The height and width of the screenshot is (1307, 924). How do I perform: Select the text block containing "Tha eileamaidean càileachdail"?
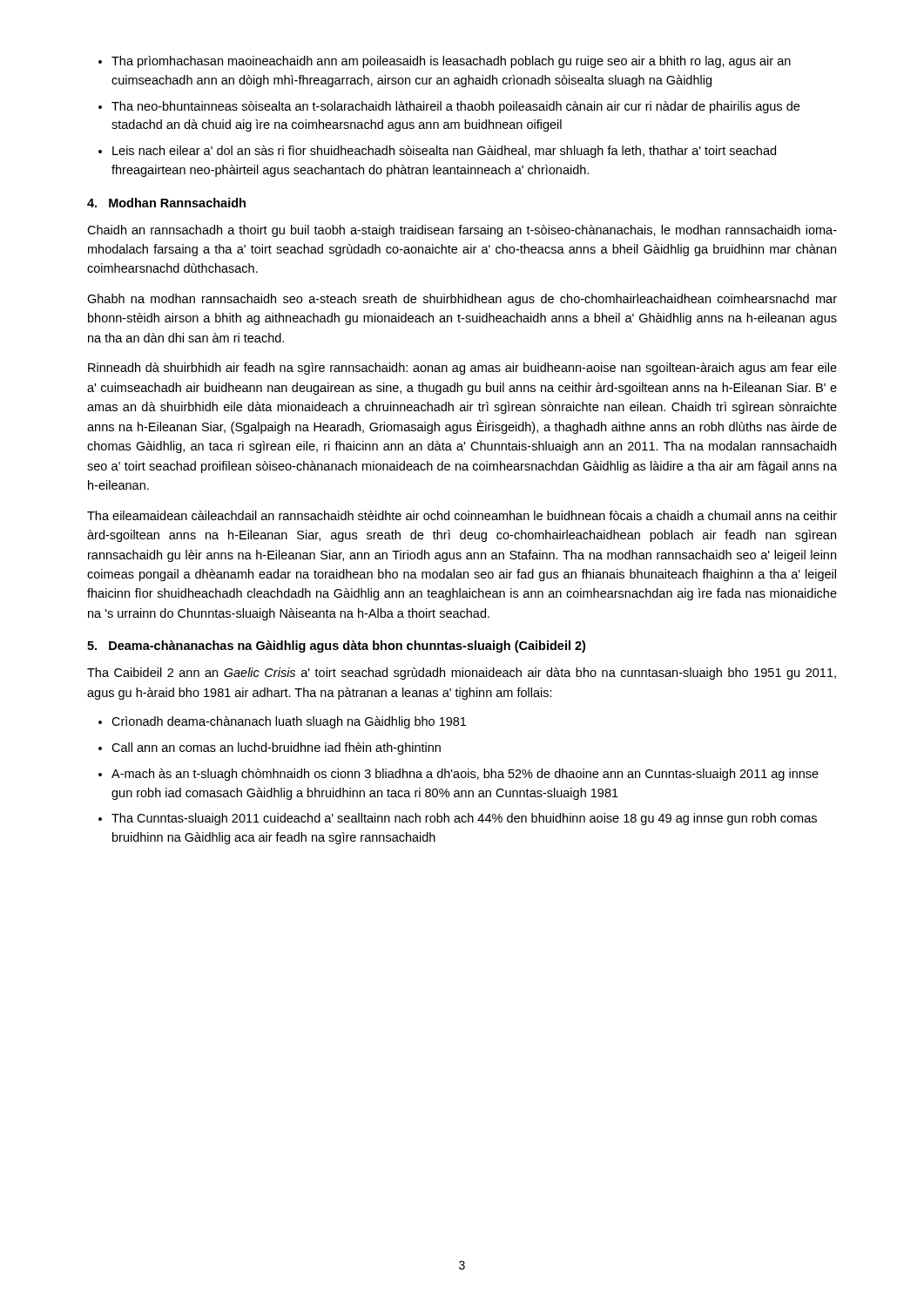(x=462, y=564)
